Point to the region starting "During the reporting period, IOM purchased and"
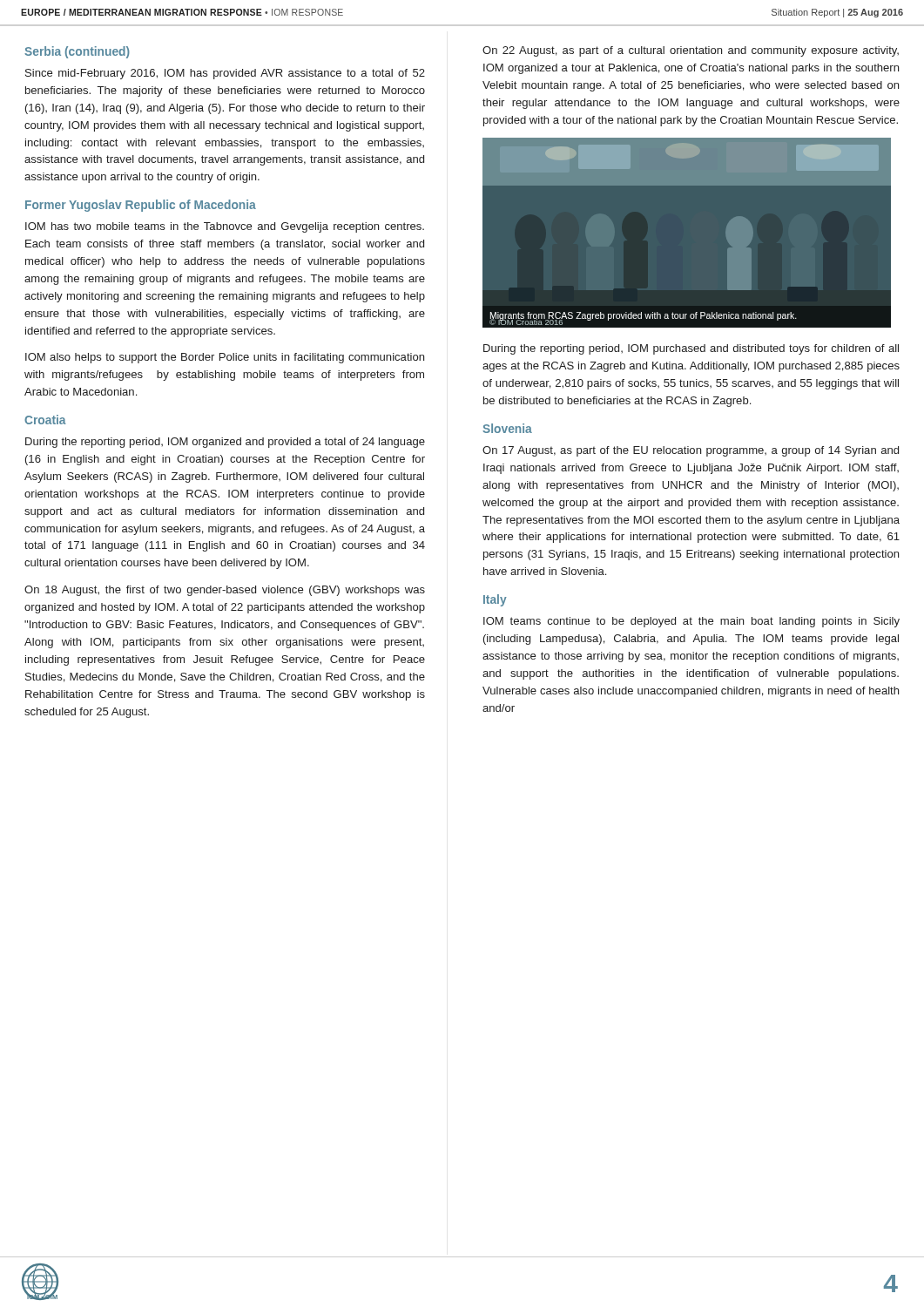Viewport: 924px width, 1307px height. [x=691, y=374]
